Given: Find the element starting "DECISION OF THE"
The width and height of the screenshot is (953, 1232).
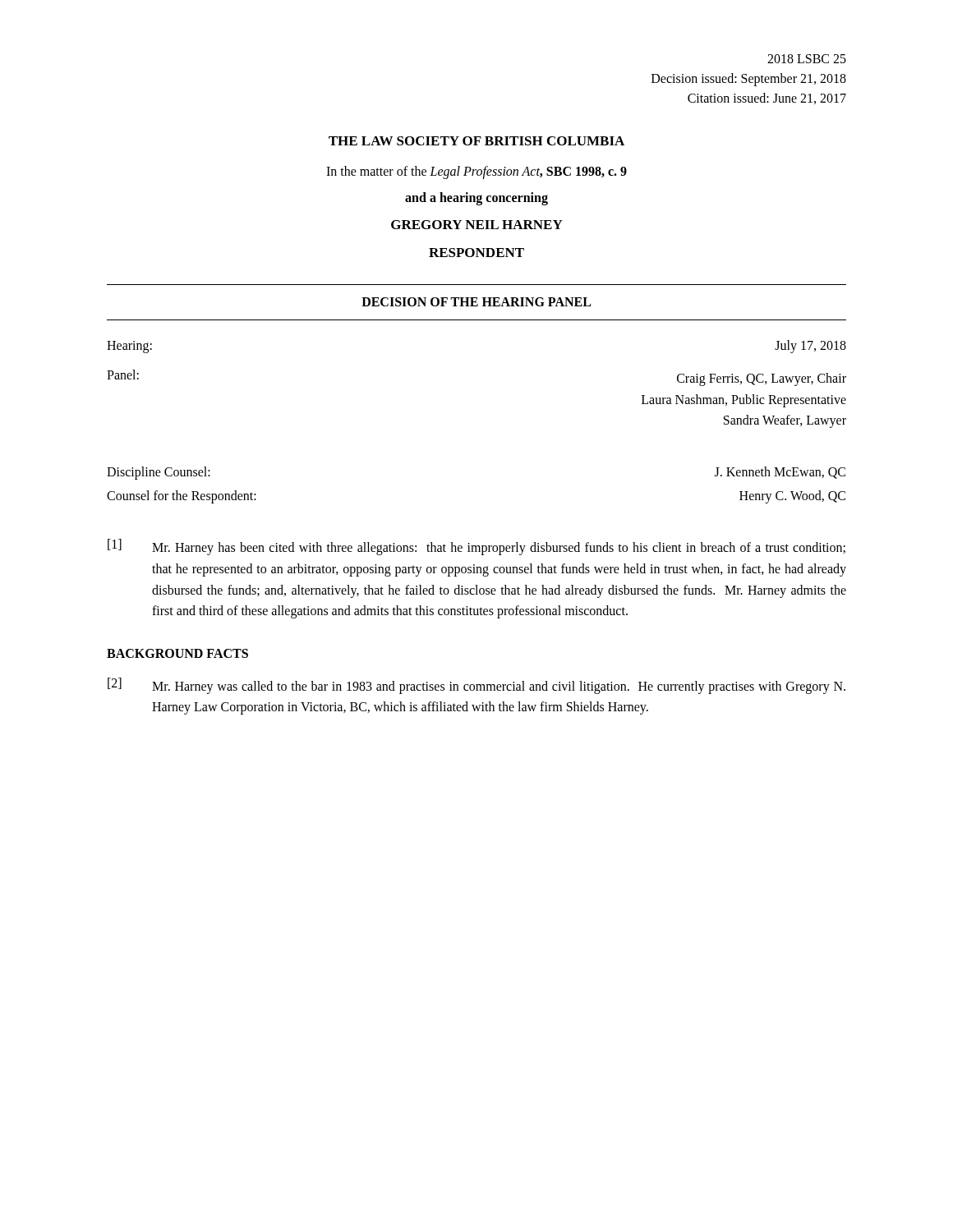Looking at the screenshot, I should pyautogui.click(x=476, y=302).
